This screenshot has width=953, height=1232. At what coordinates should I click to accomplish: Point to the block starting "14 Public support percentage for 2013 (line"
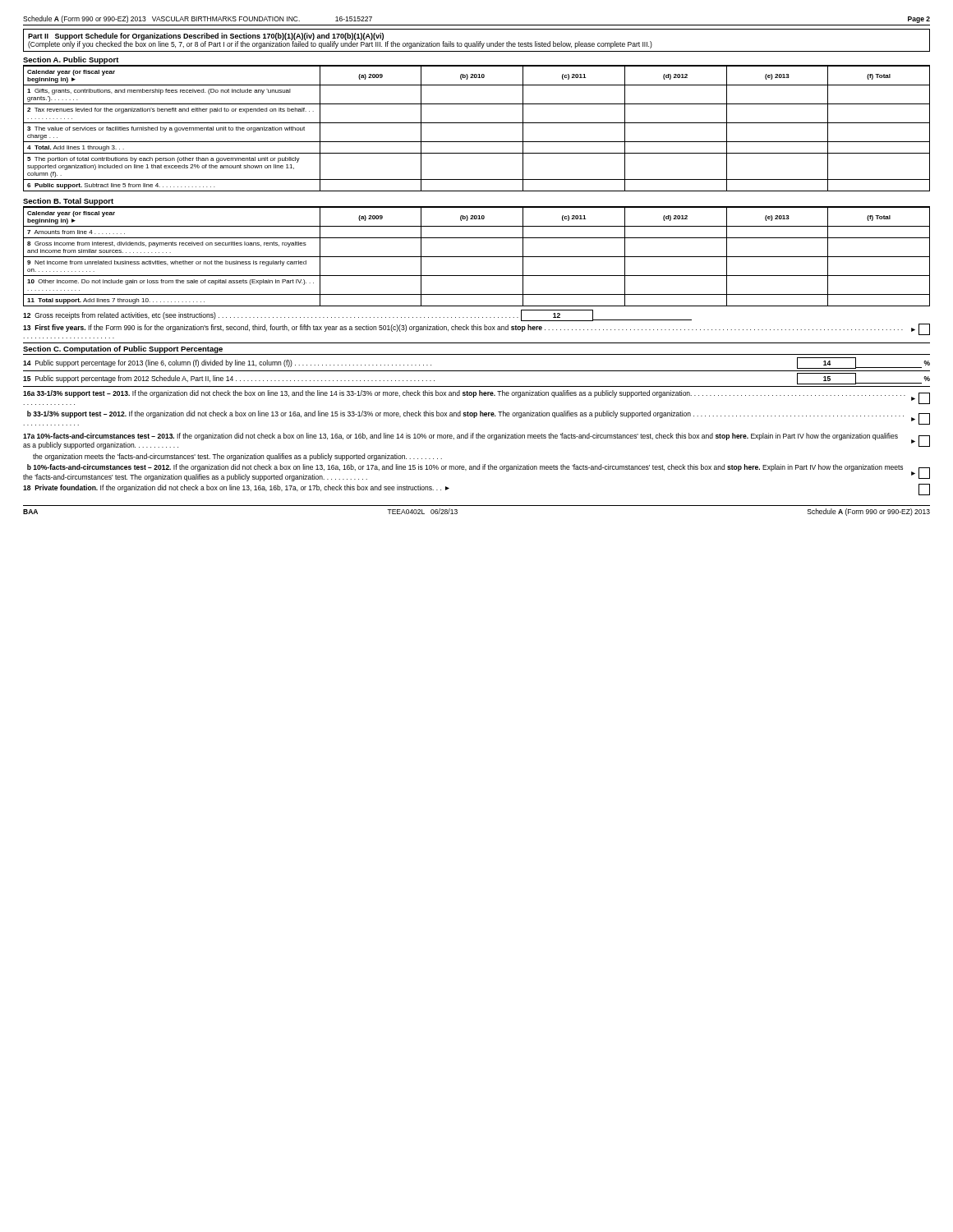[x=476, y=363]
